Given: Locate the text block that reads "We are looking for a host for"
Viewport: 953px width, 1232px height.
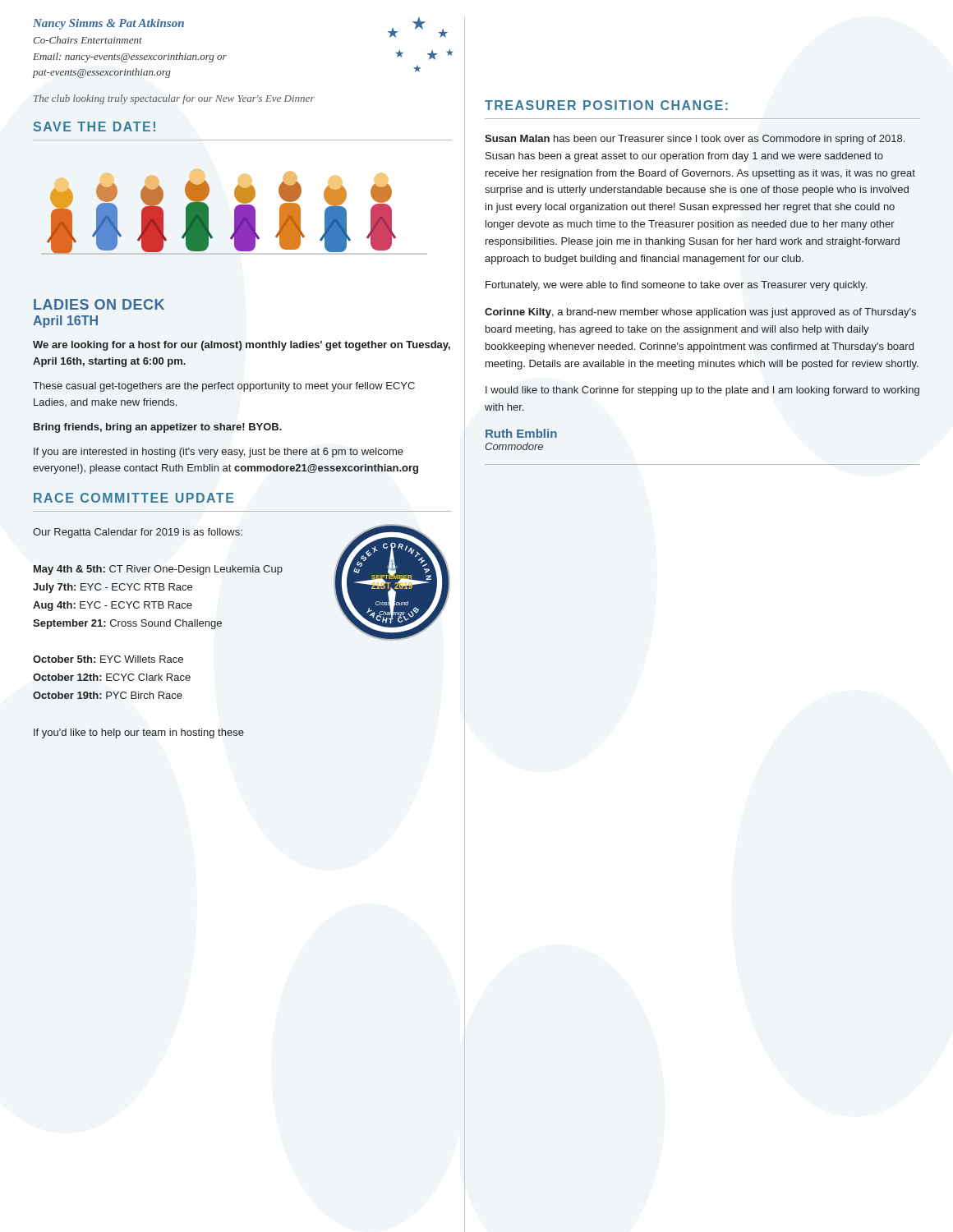Looking at the screenshot, I should point(242,353).
